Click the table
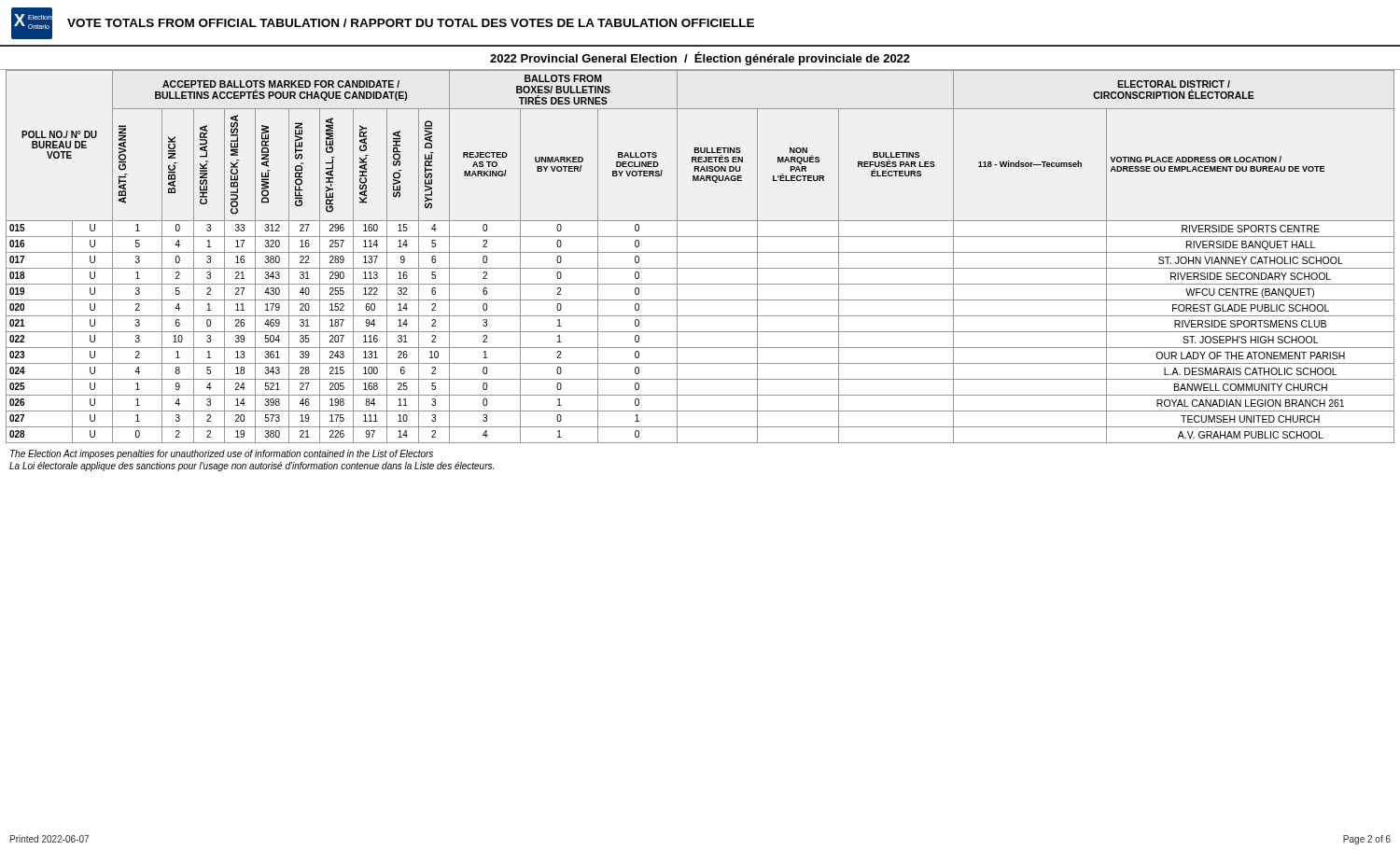This screenshot has width=1400, height=850. coord(700,256)
